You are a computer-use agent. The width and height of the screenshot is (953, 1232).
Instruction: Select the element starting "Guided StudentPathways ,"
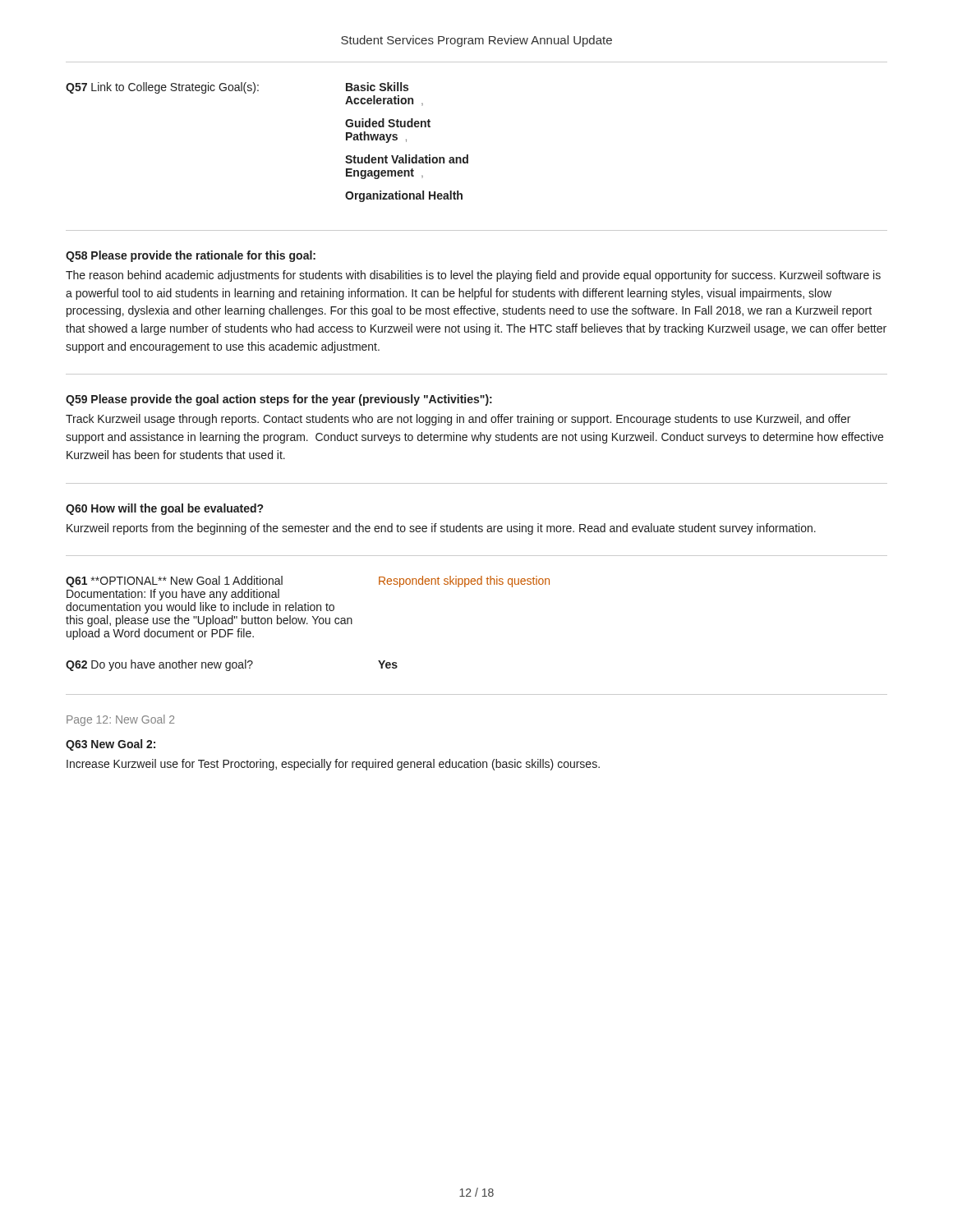click(388, 130)
